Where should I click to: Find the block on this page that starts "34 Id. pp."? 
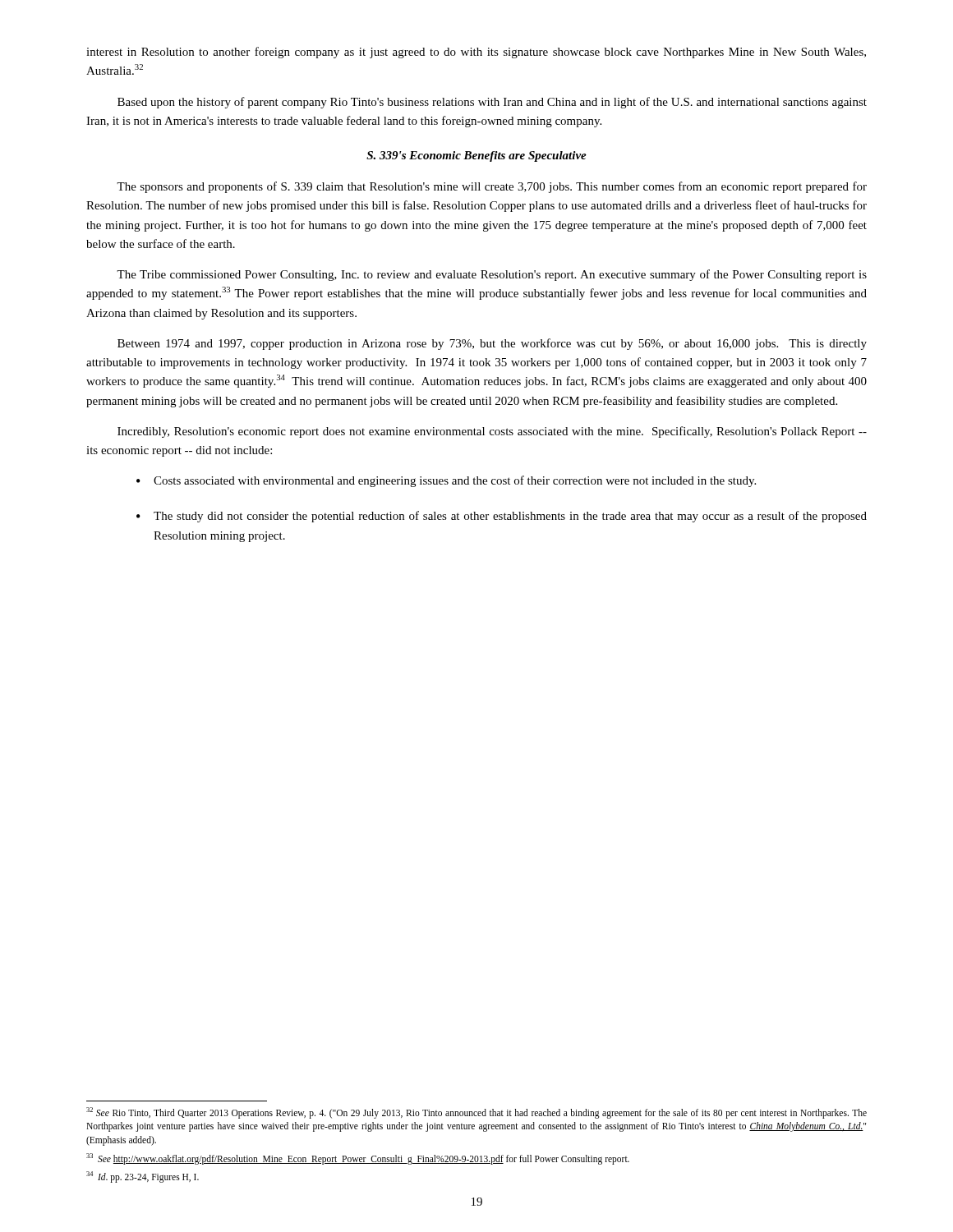[x=143, y=1176]
